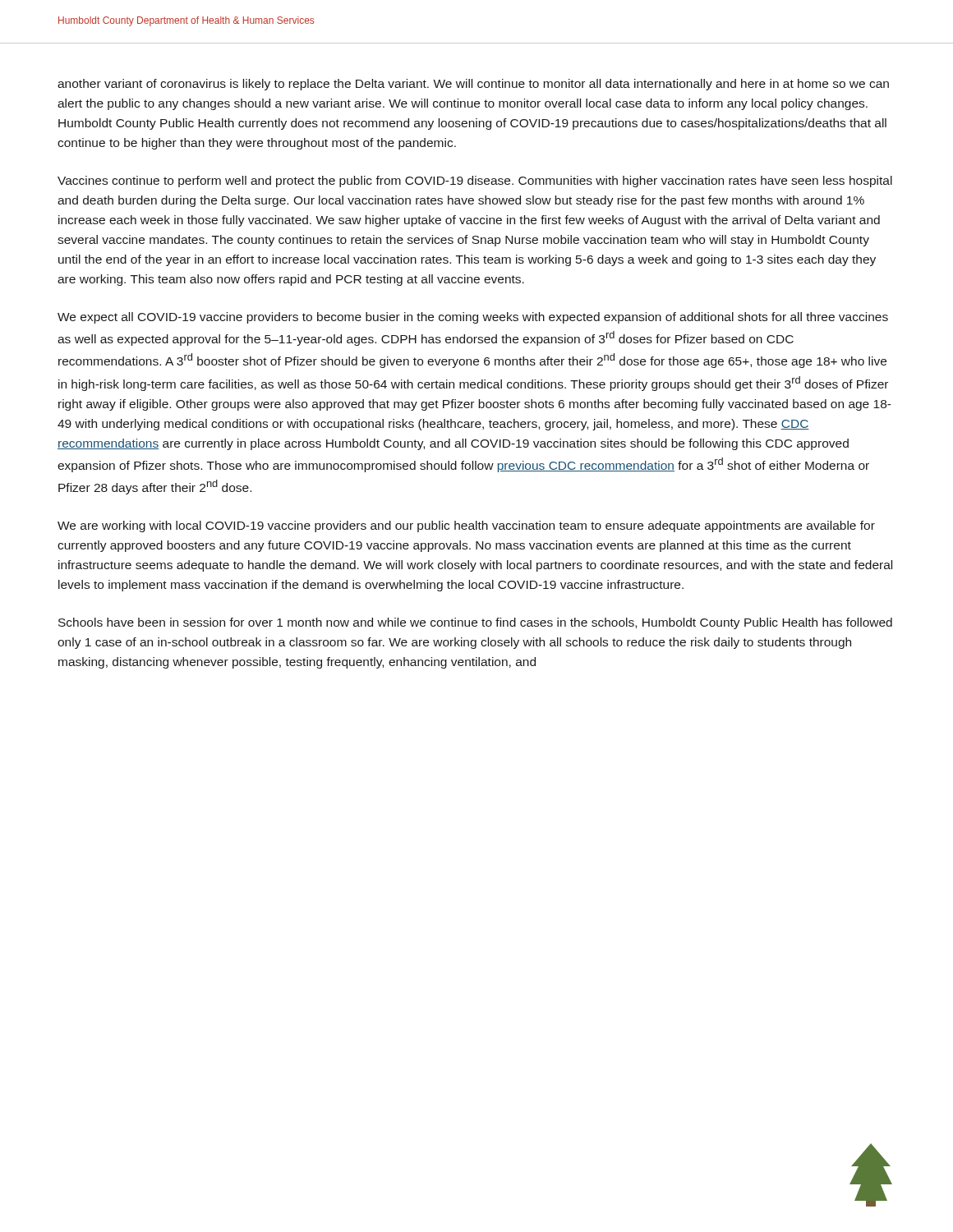The width and height of the screenshot is (953, 1232).
Task: Locate the block of text that opens with "We are working with local COVID-19"
Action: click(475, 555)
